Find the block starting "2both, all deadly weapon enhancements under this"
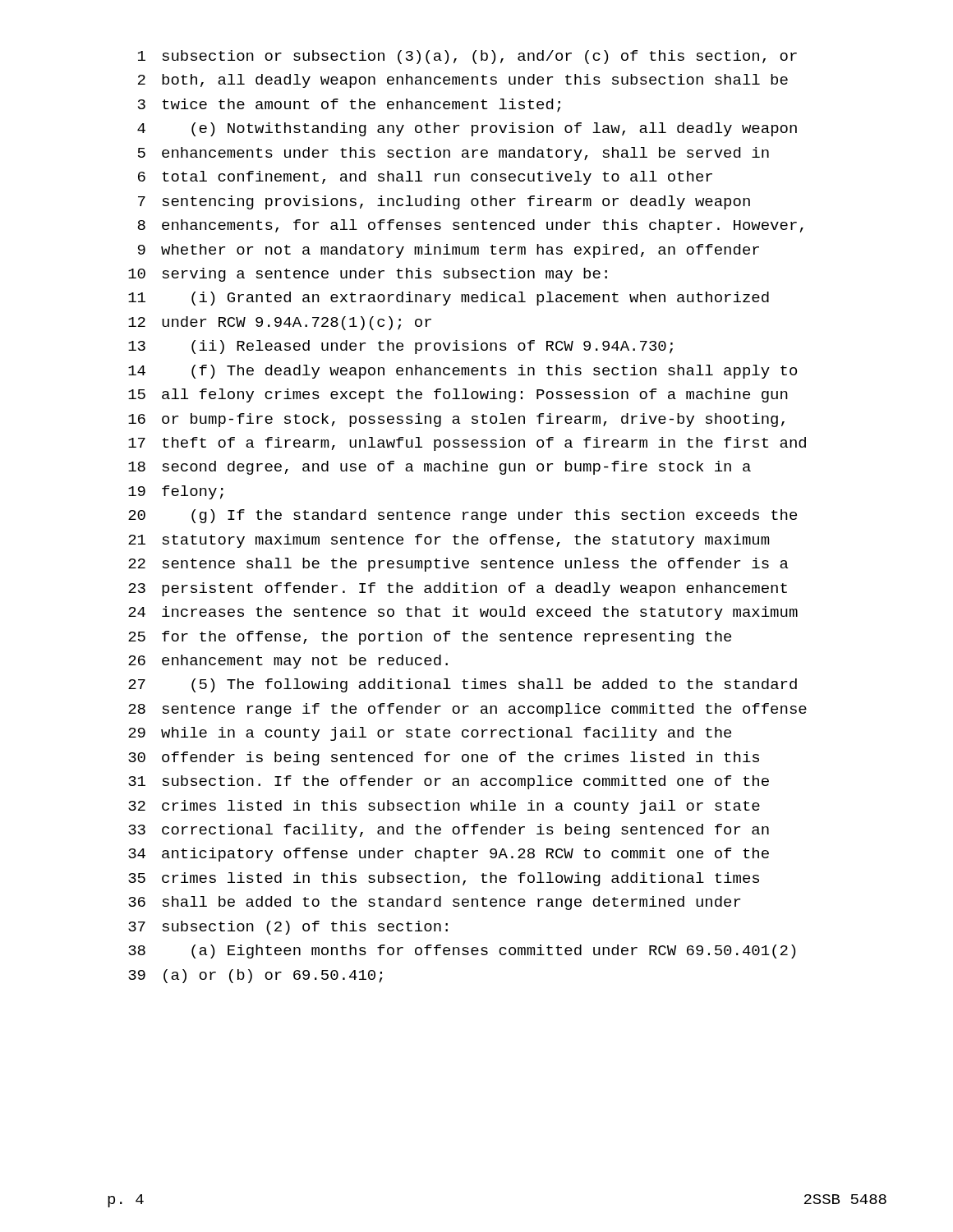953x1232 pixels. click(448, 81)
